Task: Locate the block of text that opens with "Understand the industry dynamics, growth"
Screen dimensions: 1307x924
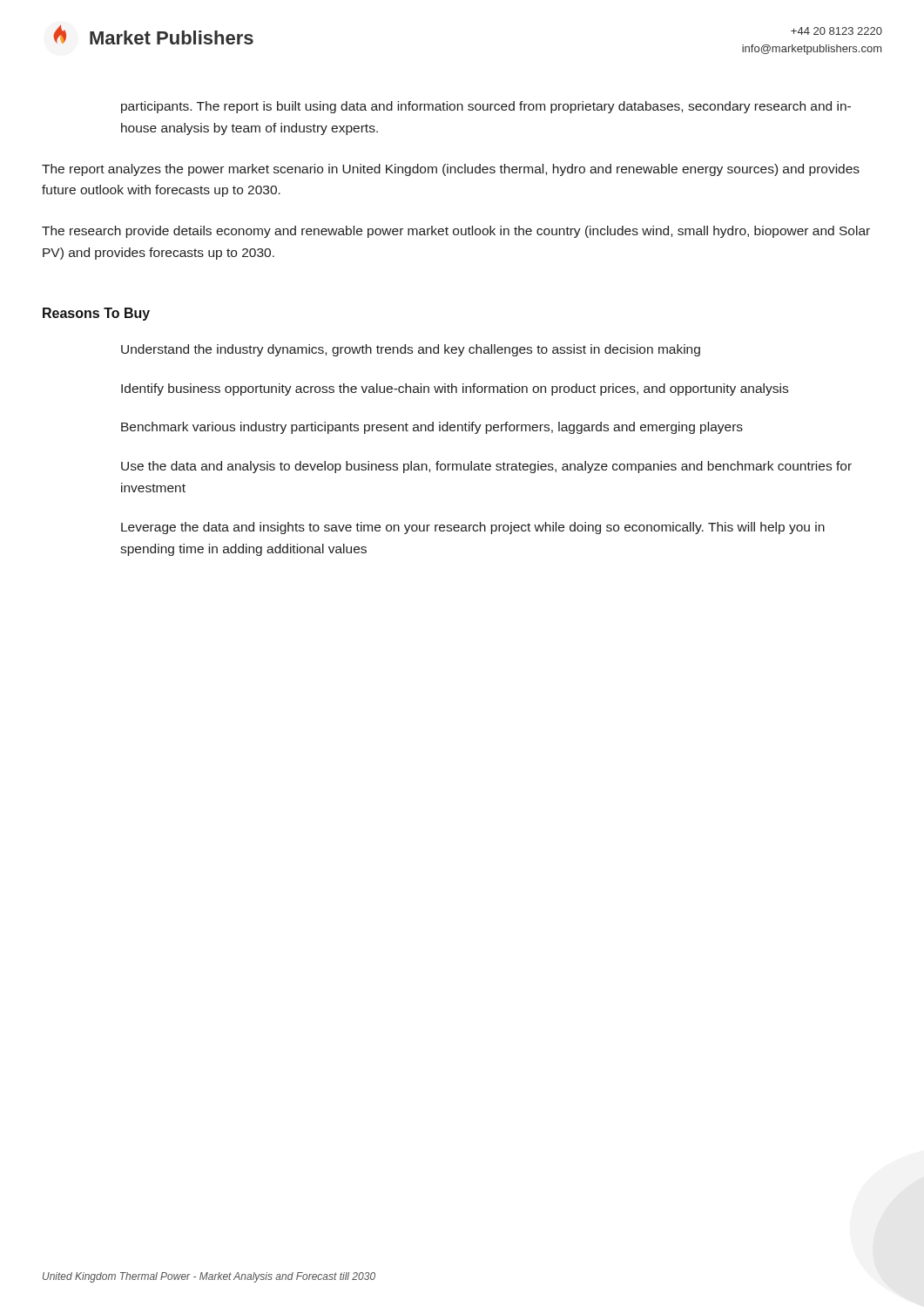Action: click(x=411, y=349)
